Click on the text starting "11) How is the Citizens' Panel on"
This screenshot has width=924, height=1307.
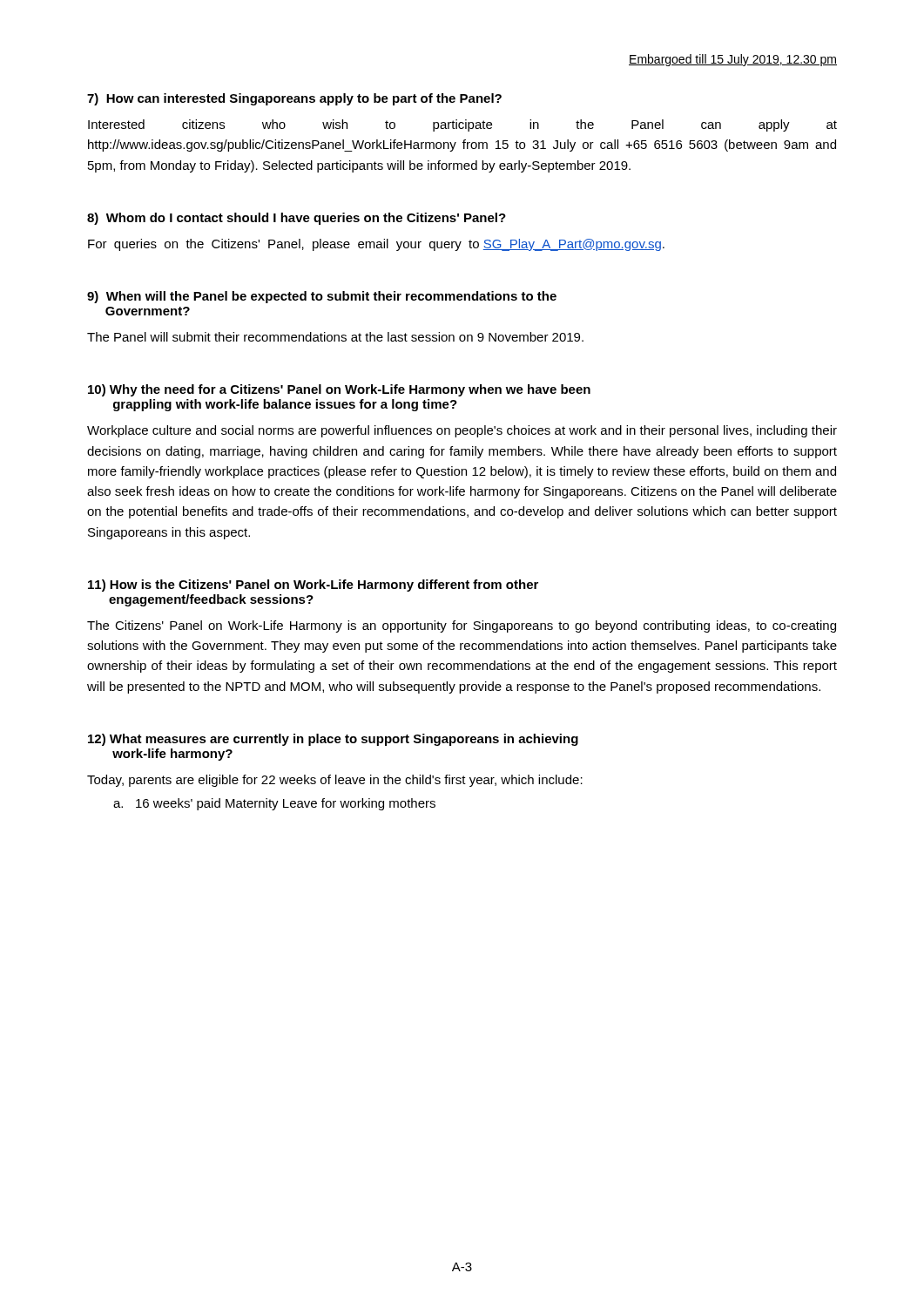(313, 591)
